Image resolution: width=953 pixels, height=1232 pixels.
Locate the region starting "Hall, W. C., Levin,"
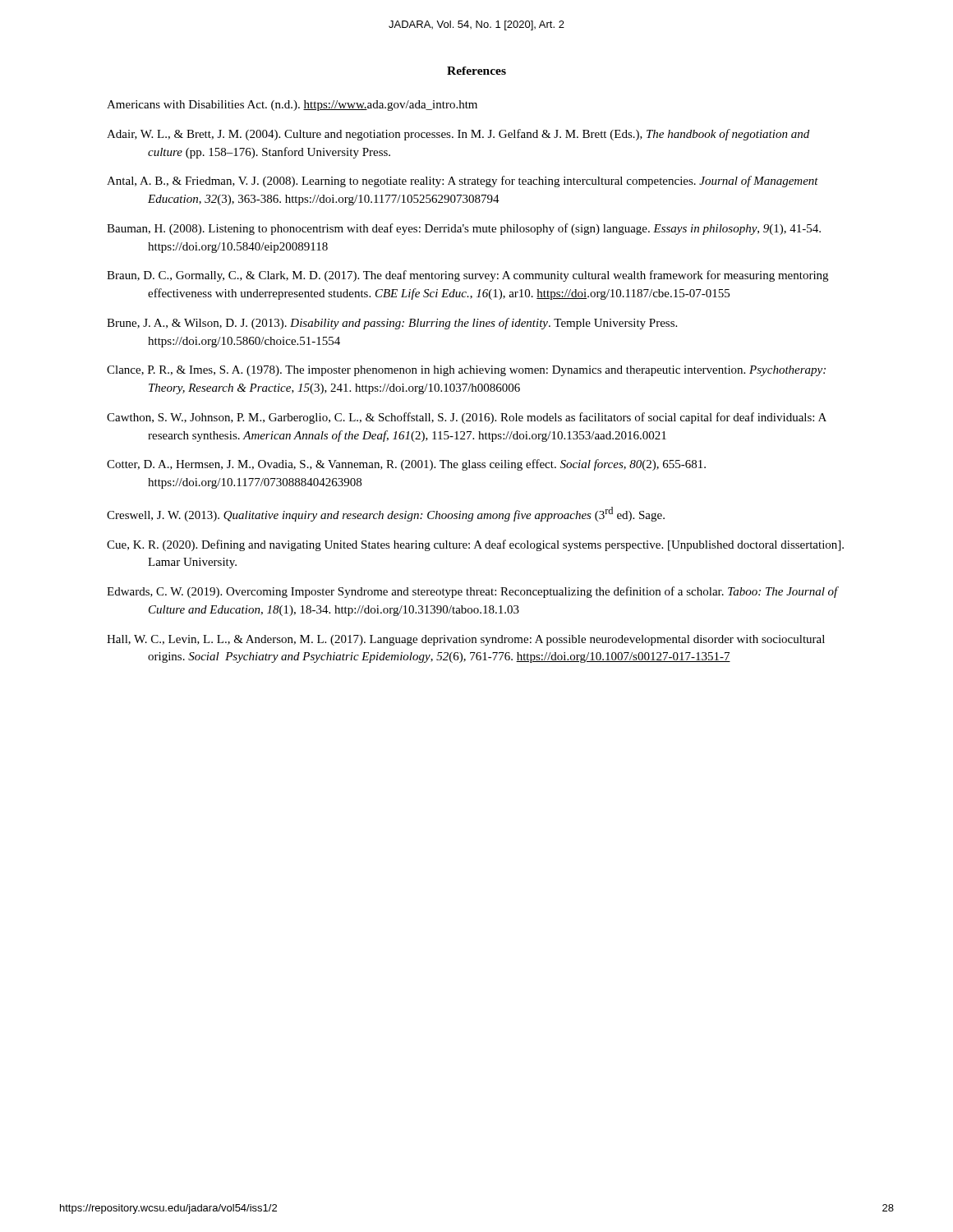tap(466, 648)
